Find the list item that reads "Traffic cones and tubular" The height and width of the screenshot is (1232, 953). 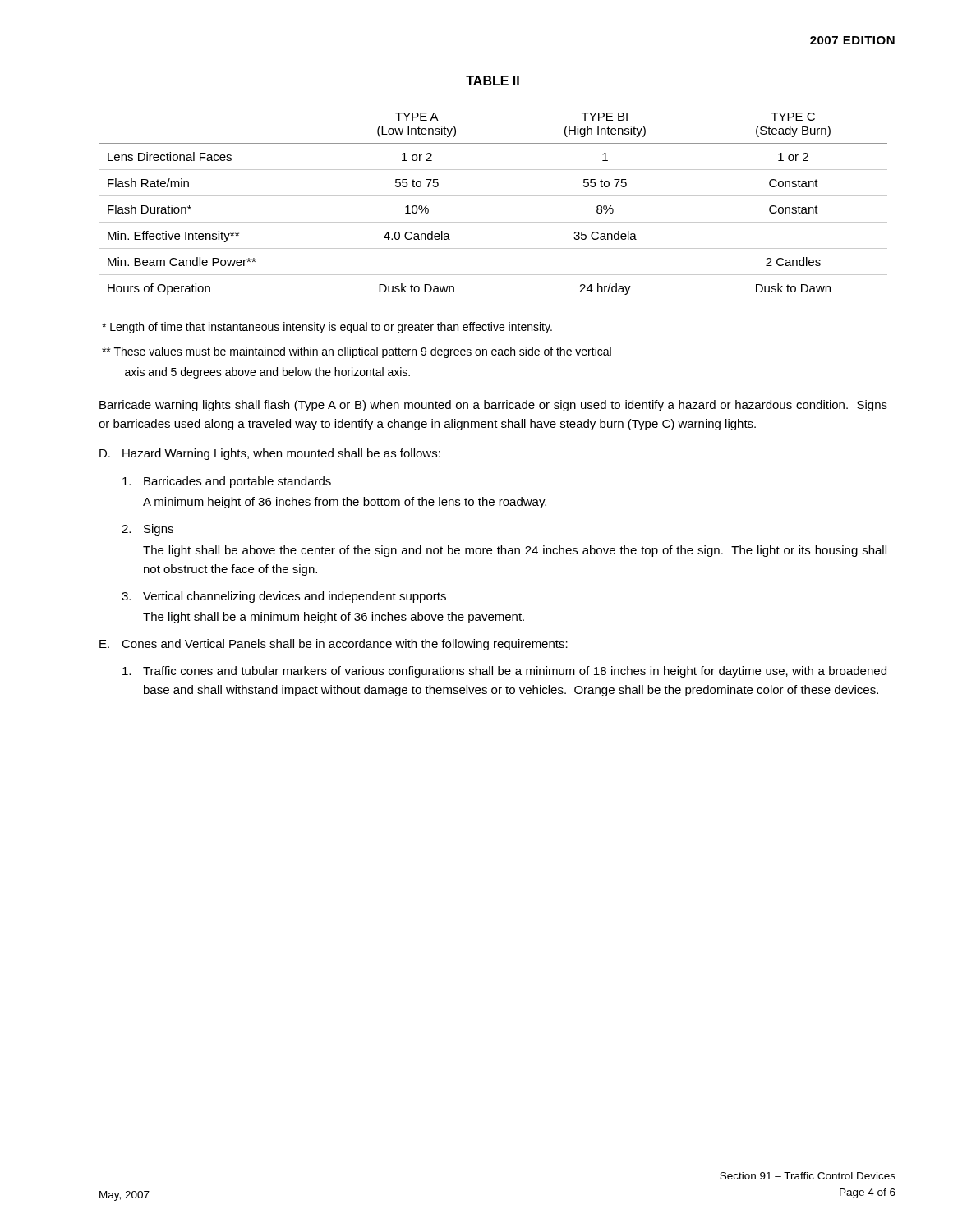click(x=504, y=680)
